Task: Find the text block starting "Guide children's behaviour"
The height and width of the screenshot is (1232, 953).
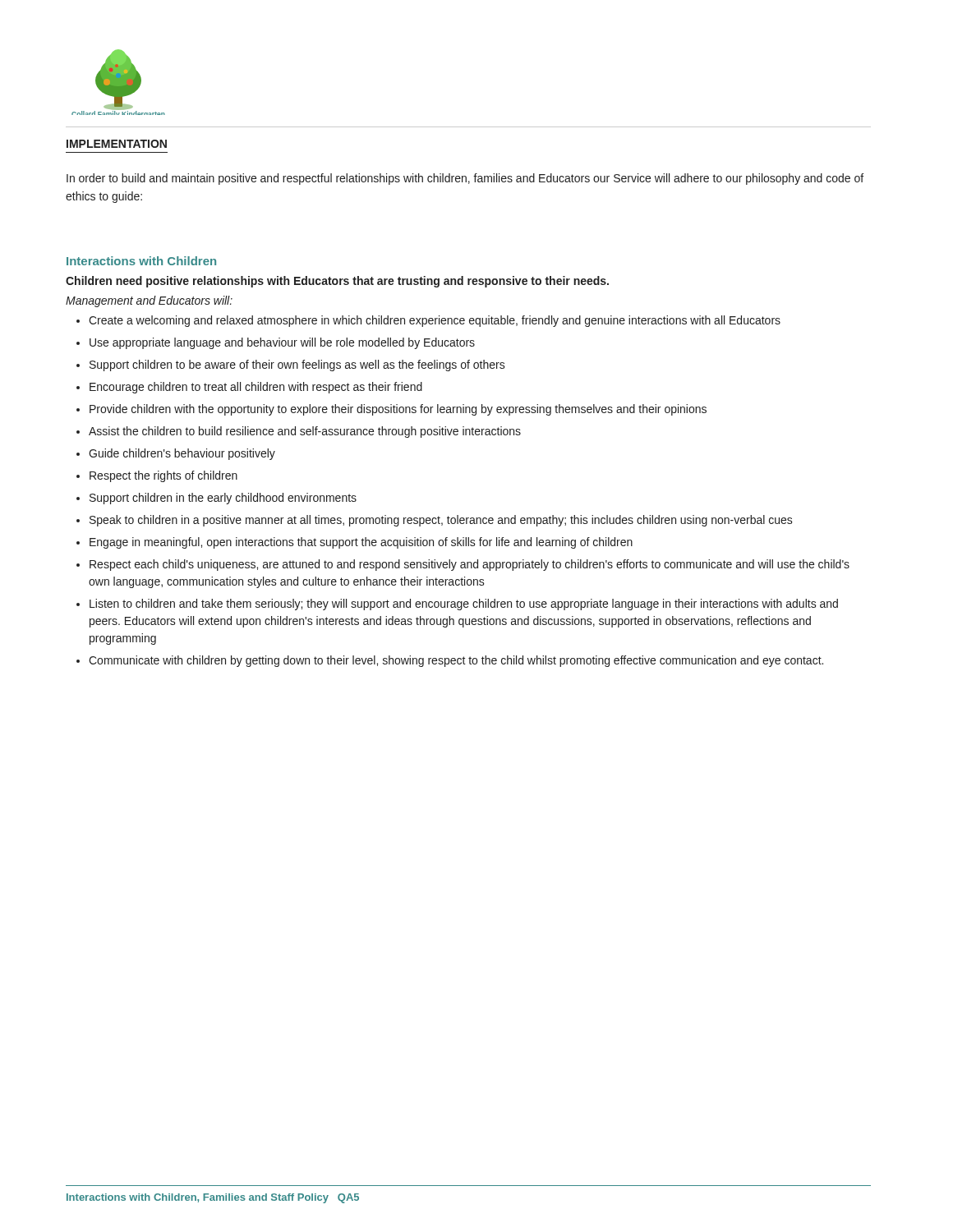Action: pyautogui.click(x=182, y=453)
